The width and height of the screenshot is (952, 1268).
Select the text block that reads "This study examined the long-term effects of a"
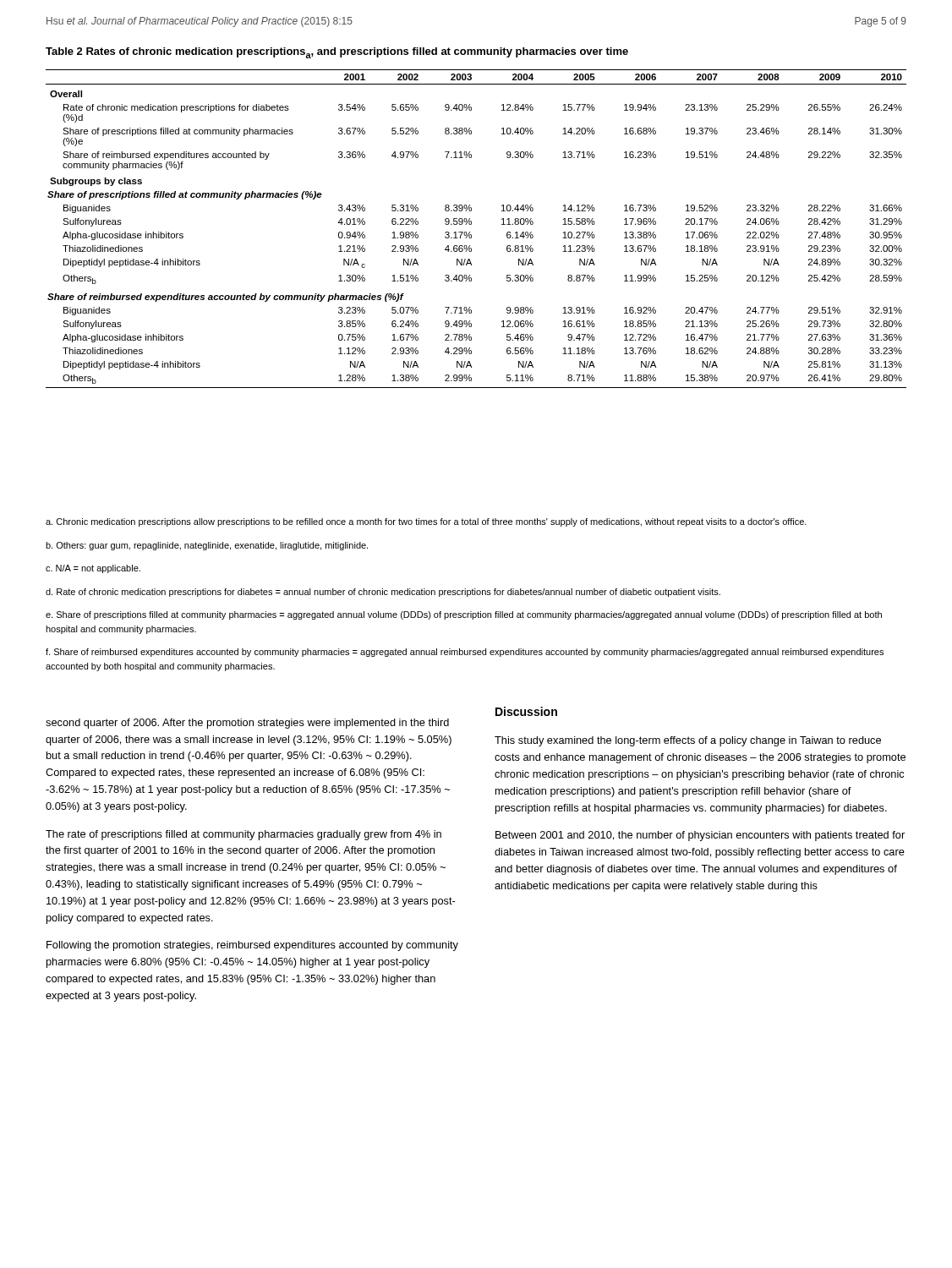coord(700,813)
